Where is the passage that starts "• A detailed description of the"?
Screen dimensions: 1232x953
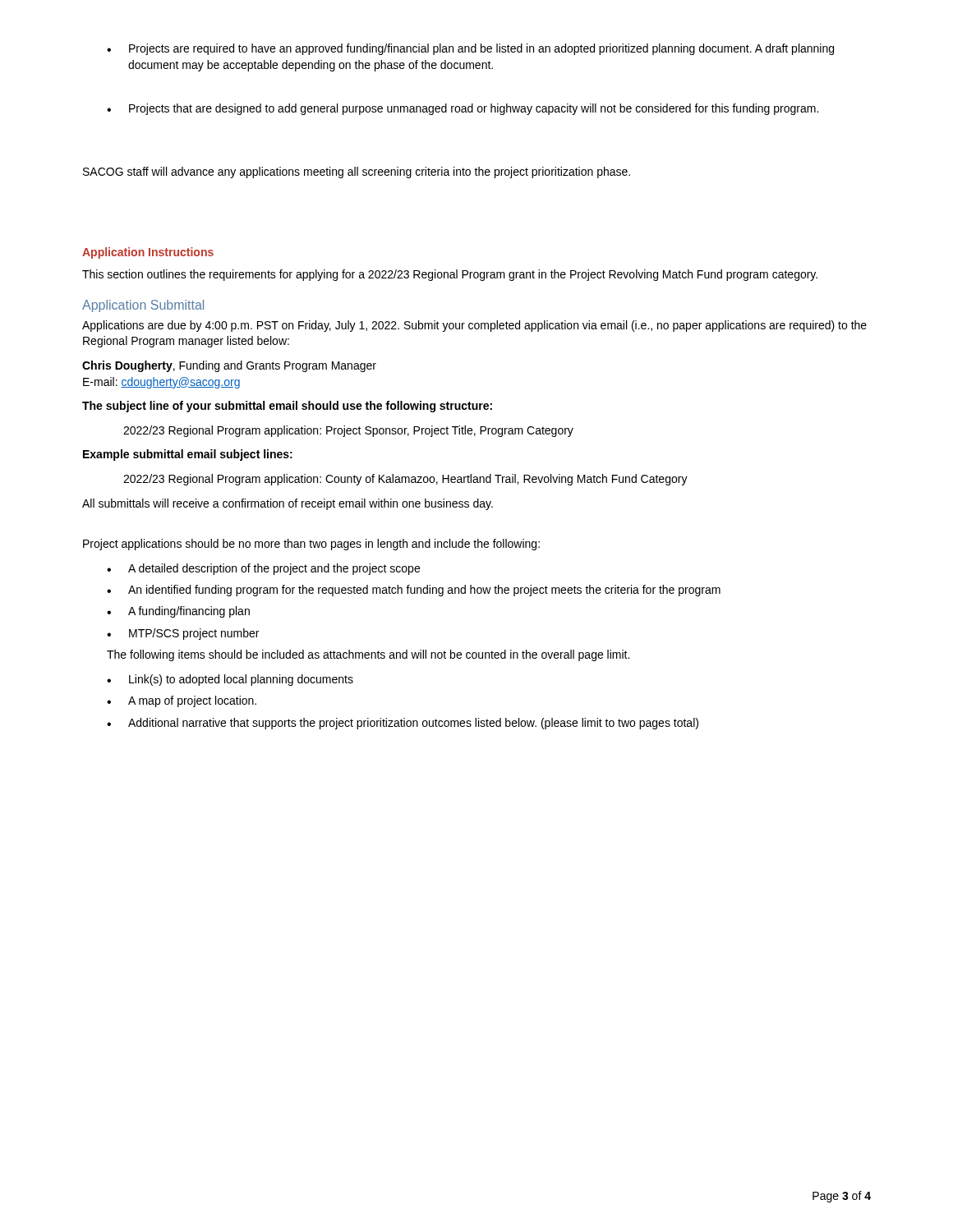263,569
